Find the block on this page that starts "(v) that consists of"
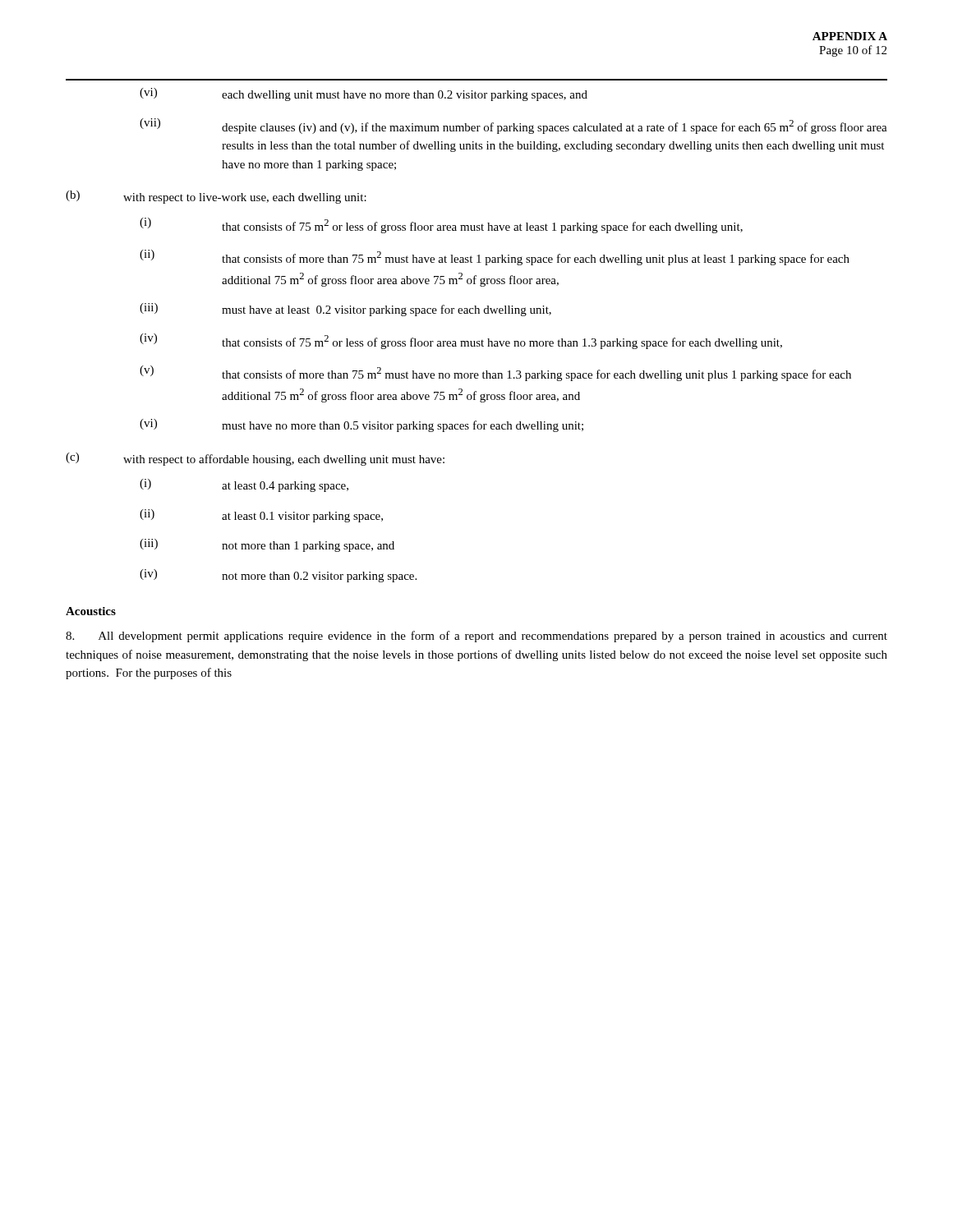953x1232 pixels. point(513,384)
